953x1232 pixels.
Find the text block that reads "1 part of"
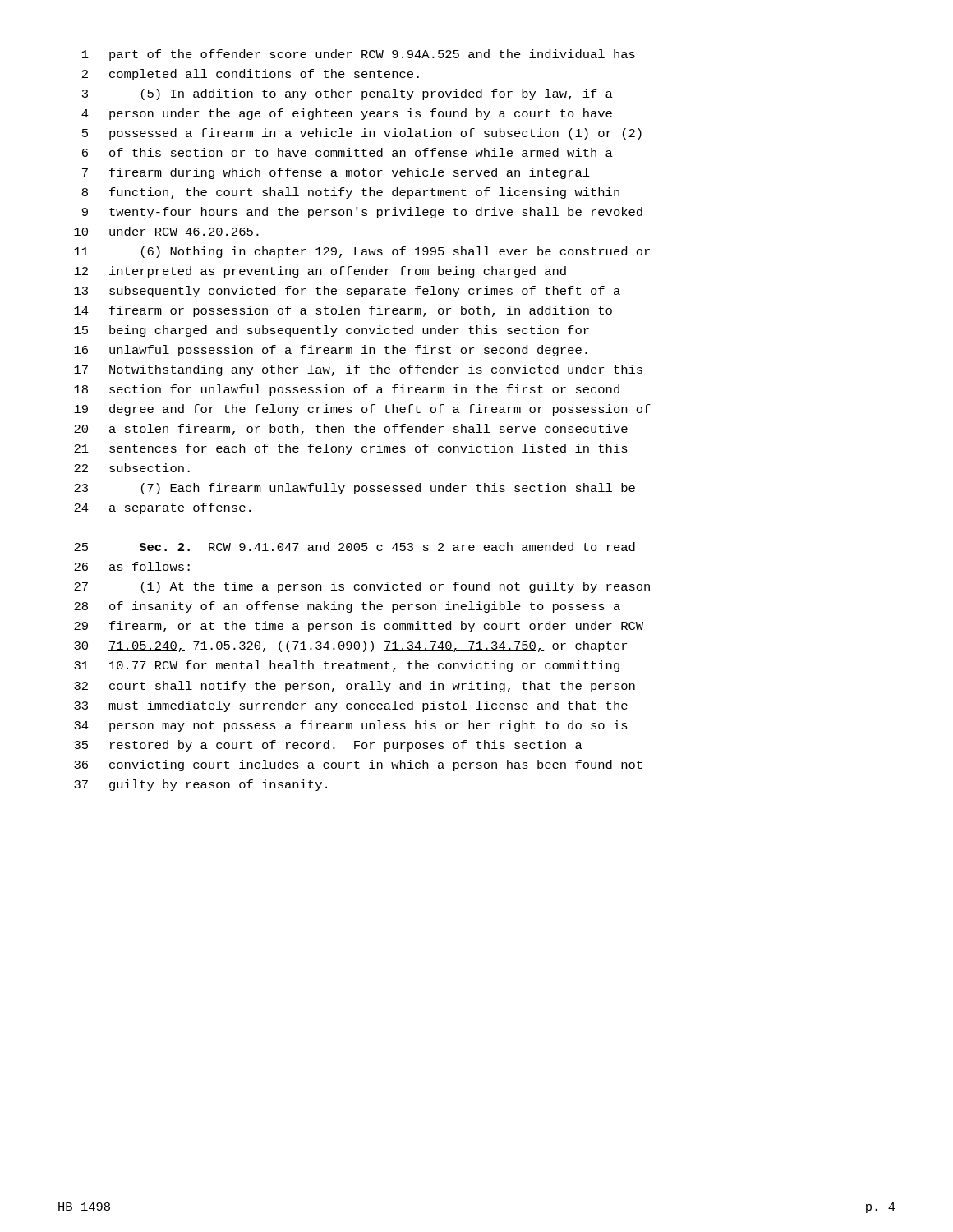coord(476,282)
